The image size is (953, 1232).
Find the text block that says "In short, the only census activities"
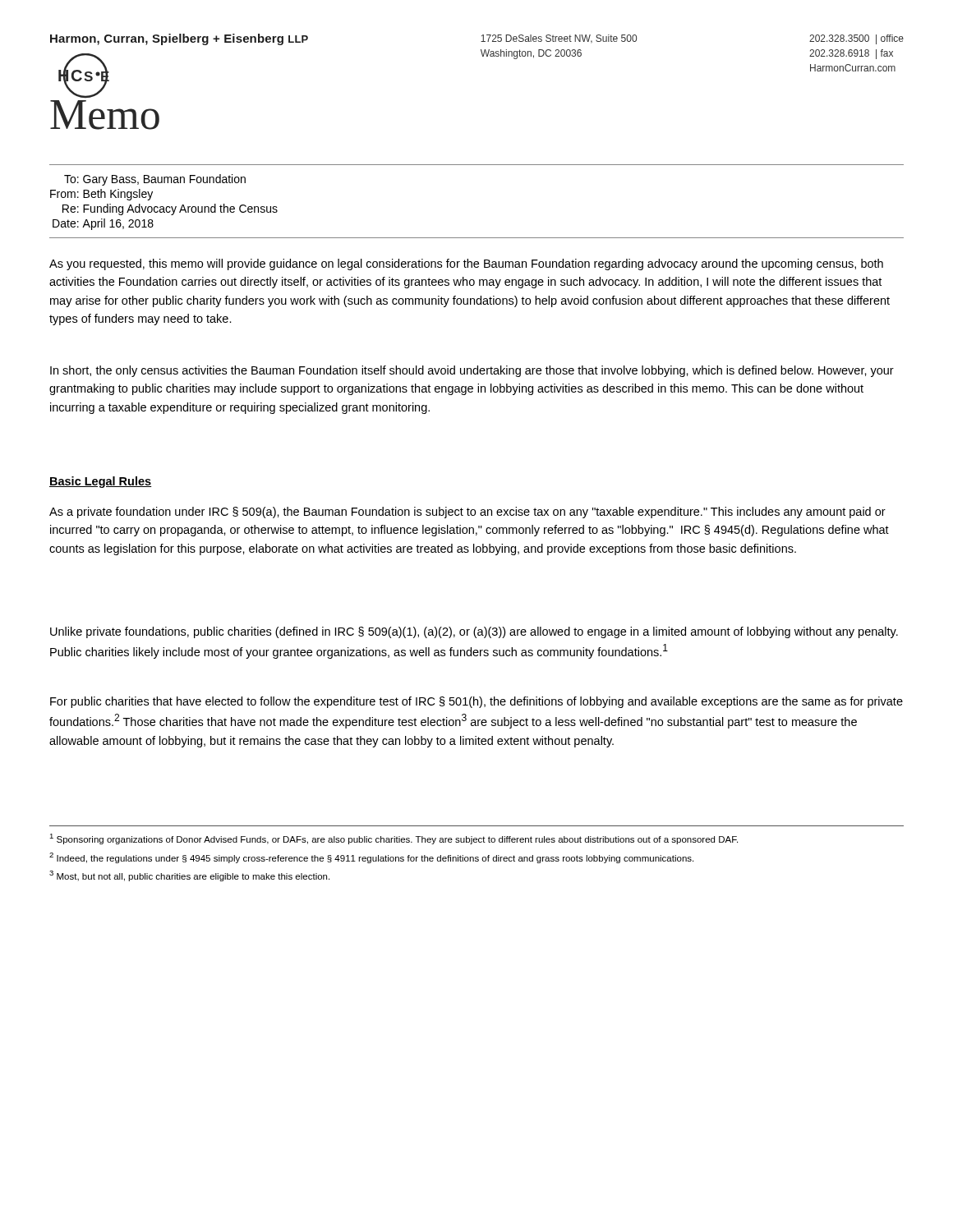click(x=471, y=389)
